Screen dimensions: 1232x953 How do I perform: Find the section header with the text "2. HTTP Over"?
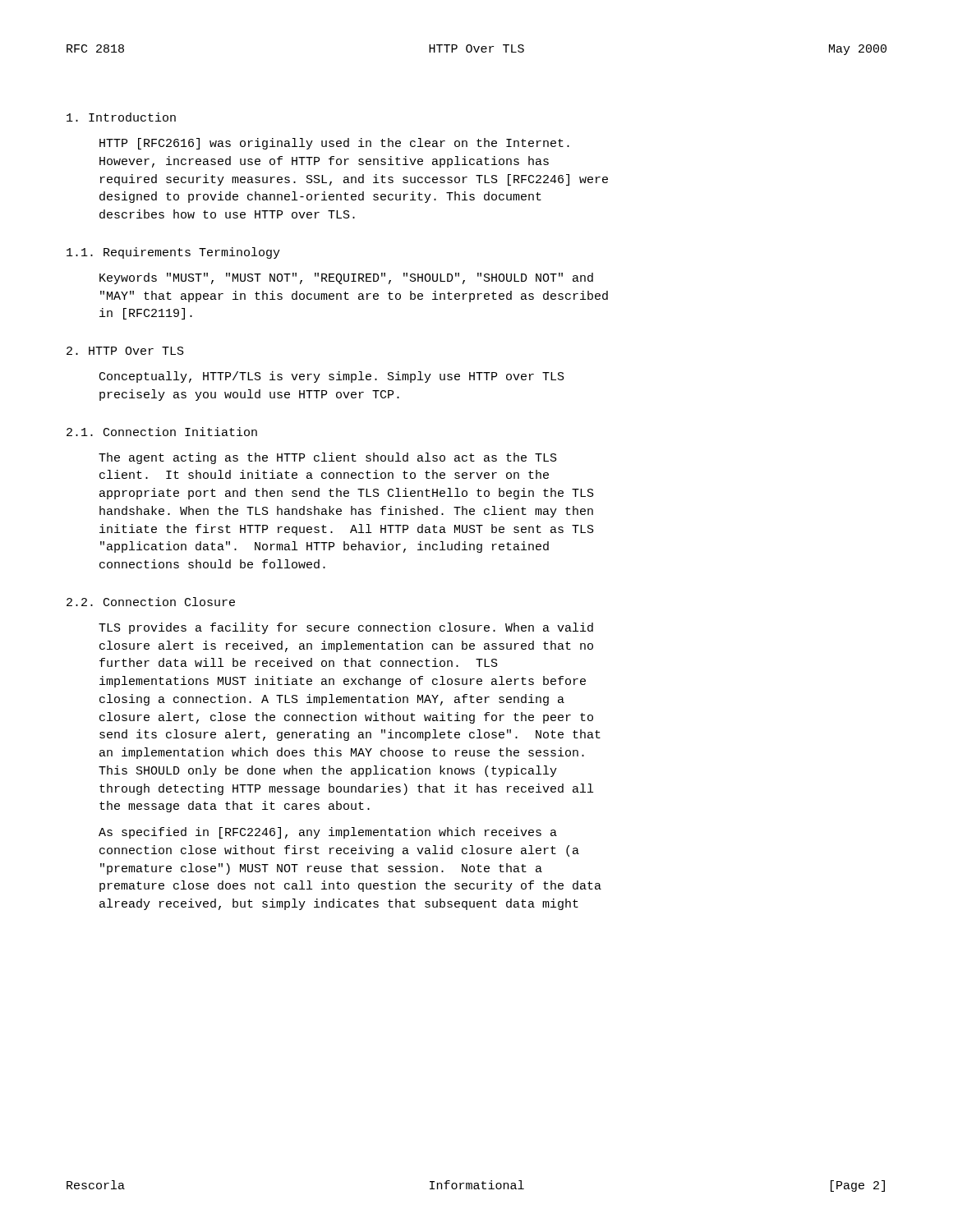125,352
